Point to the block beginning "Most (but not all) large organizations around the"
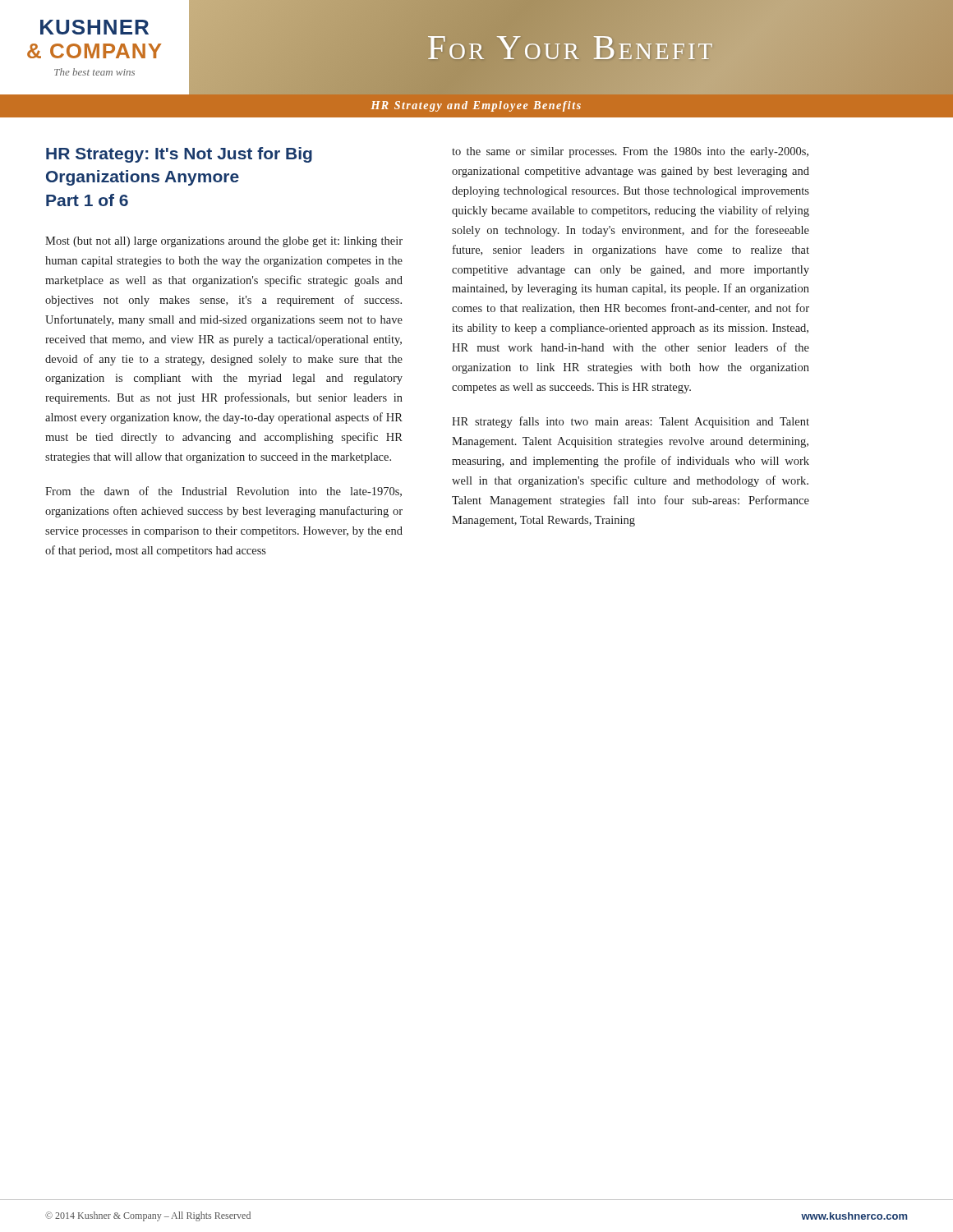Viewport: 953px width, 1232px height. pyautogui.click(x=224, y=349)
